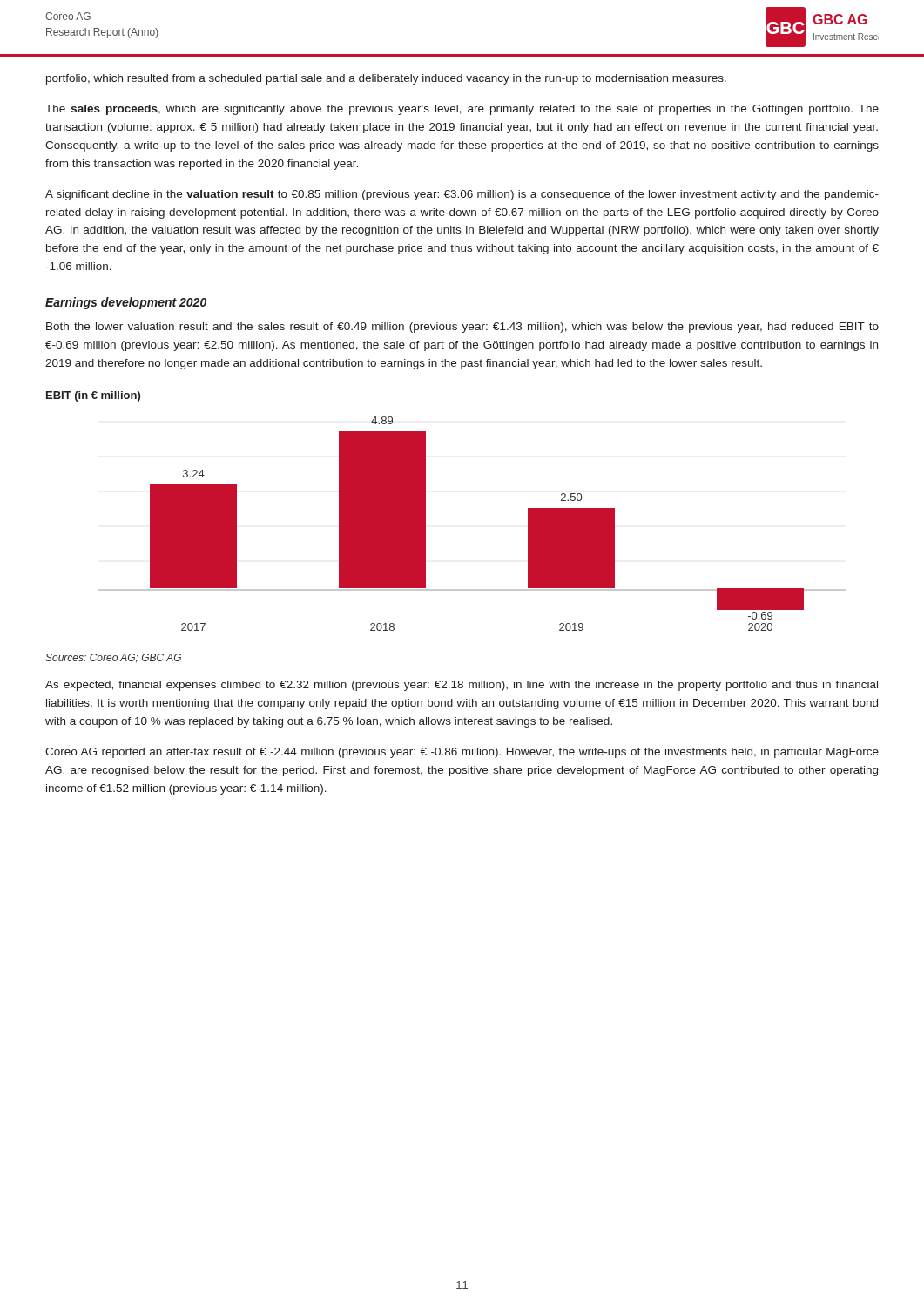Locate the element starting "A significant decline in the valuation result to"

pyautogui.click(x=462, y=231)
